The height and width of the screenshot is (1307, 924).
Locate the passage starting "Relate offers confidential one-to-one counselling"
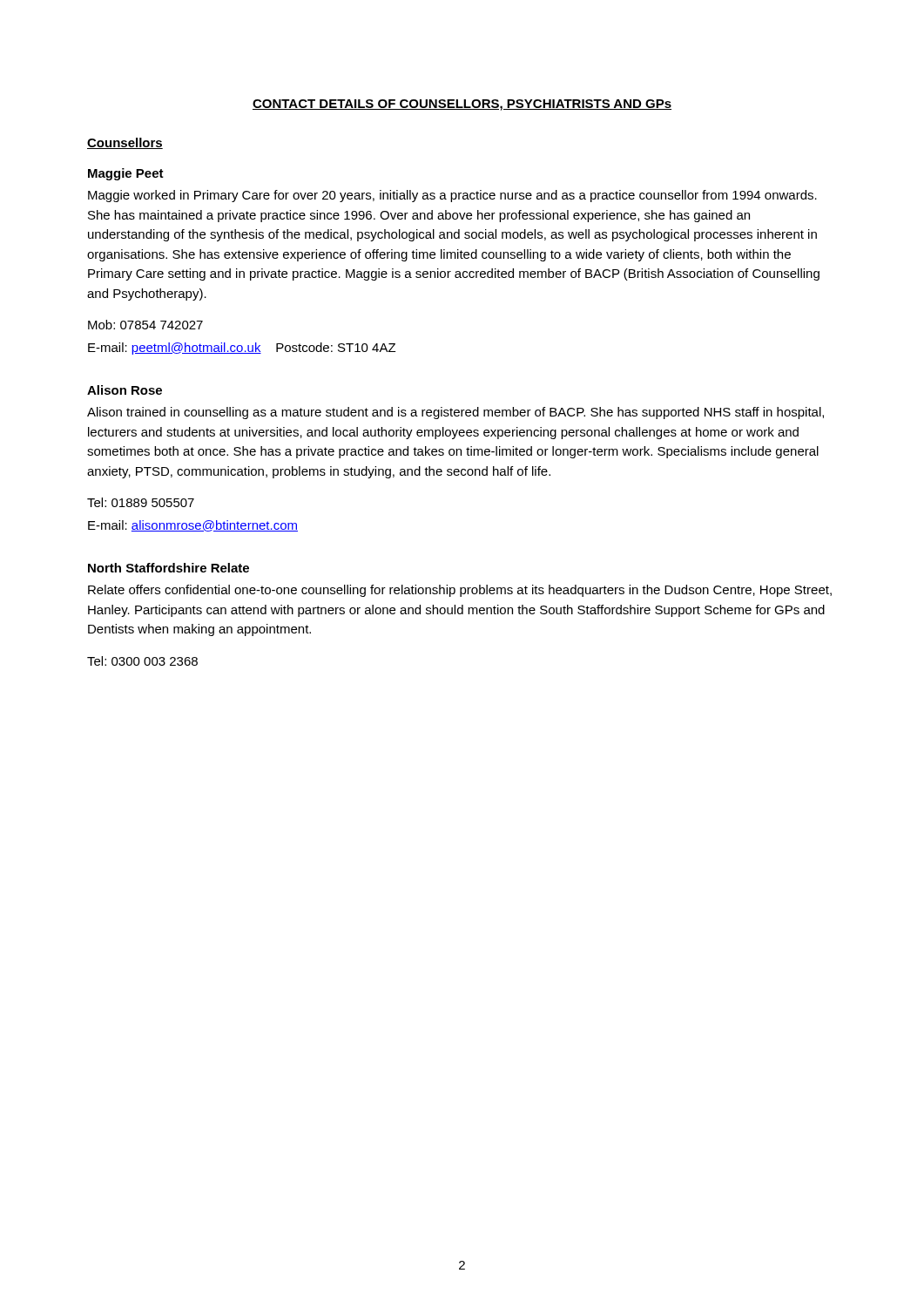tap(462, 610)
